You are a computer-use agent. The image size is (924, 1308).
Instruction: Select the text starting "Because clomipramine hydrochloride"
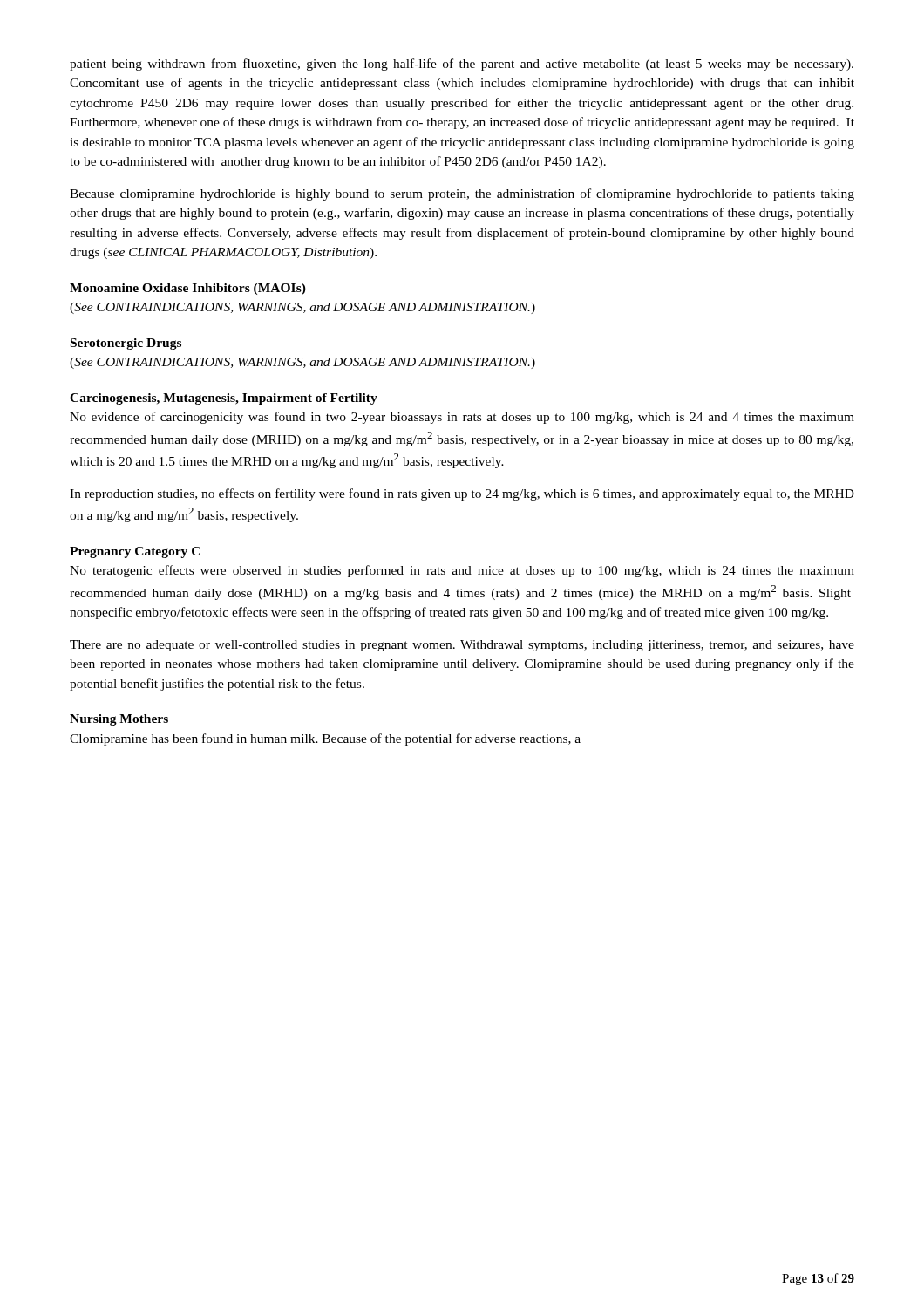[462, 223]
